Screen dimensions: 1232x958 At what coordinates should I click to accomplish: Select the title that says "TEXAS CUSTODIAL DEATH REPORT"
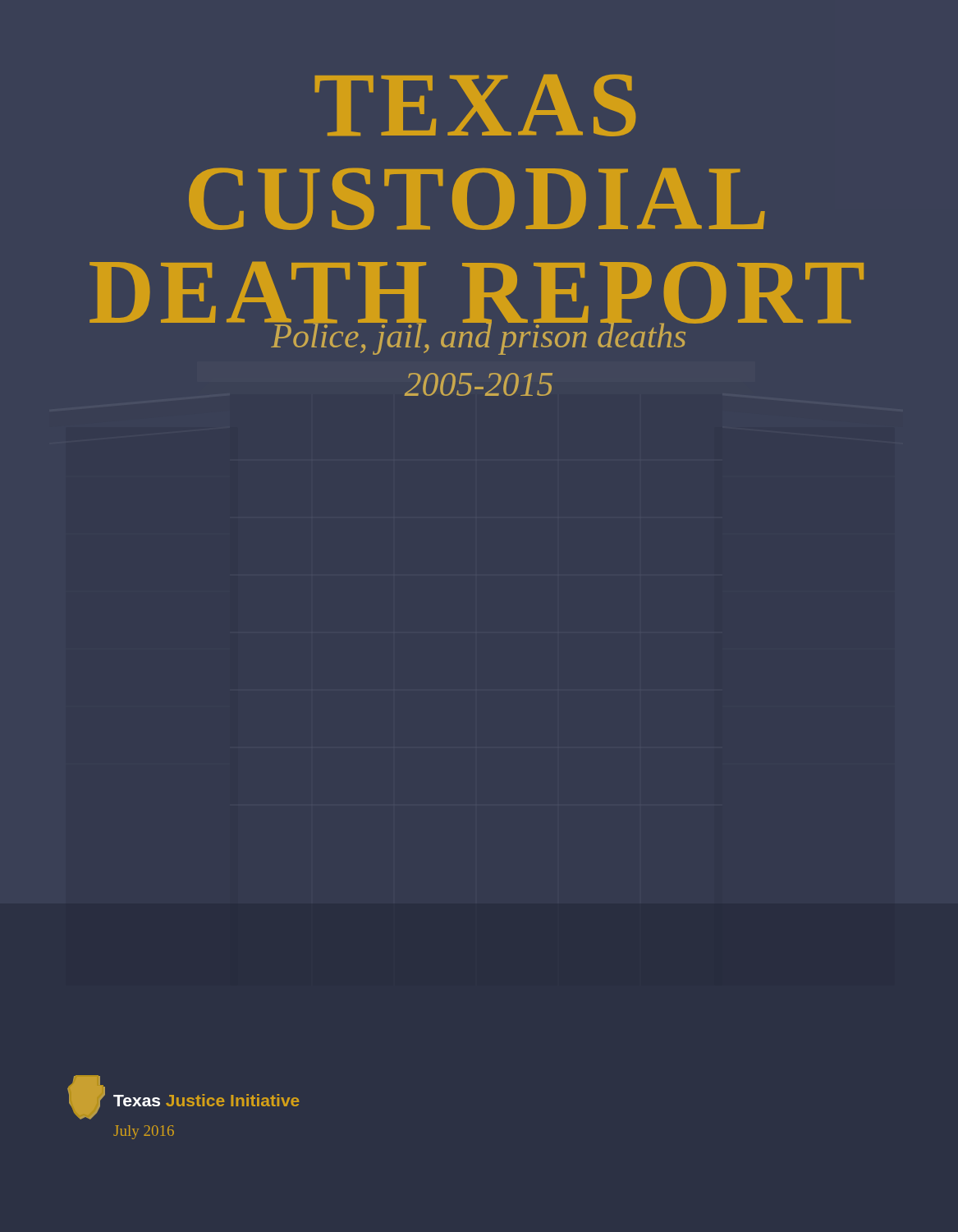click(479, 198)
